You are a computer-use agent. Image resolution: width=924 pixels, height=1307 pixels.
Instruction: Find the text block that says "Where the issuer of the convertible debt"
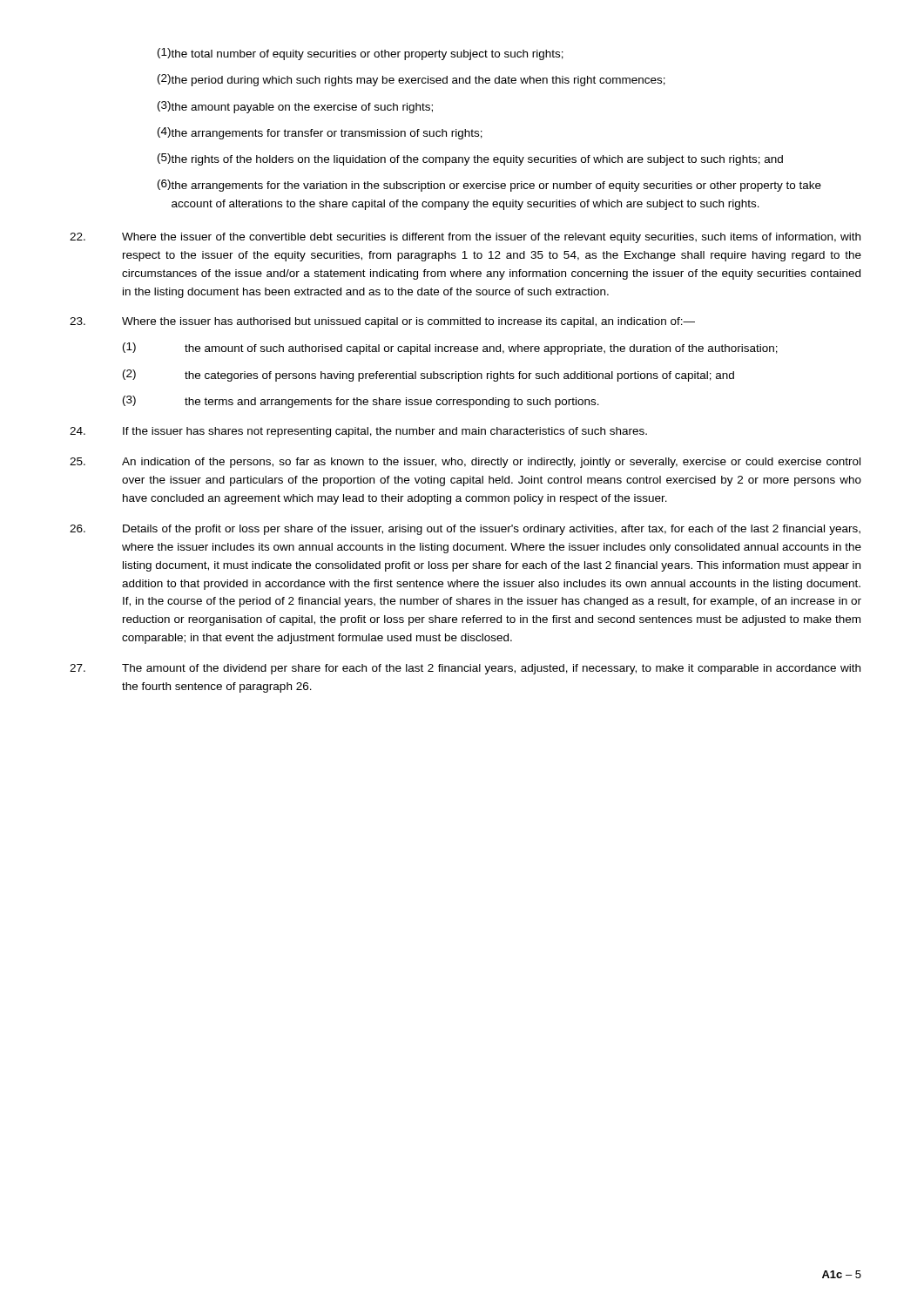[465, 265]
